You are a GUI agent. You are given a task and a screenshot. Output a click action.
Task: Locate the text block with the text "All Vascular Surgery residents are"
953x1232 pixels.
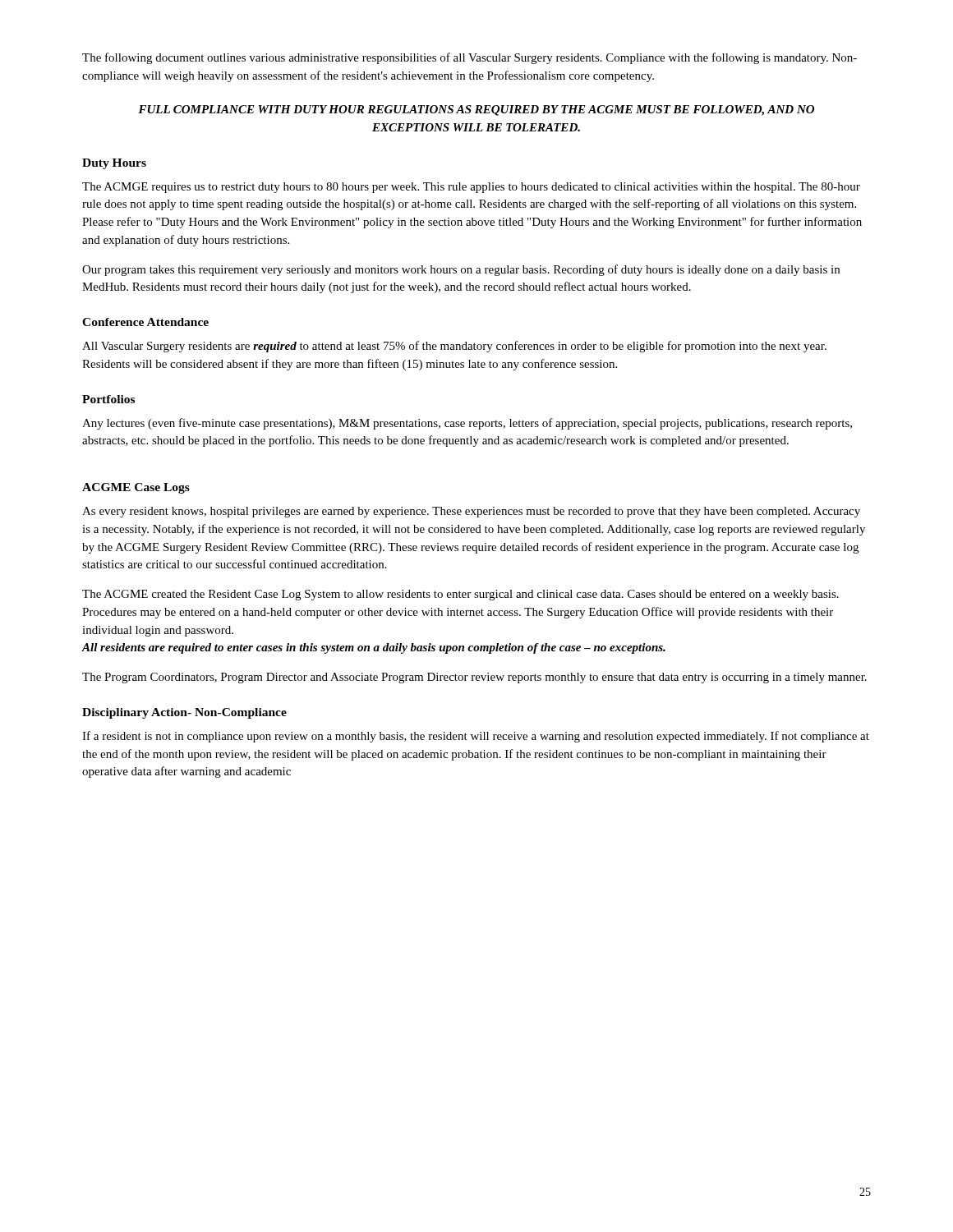[x=455, y=355]
